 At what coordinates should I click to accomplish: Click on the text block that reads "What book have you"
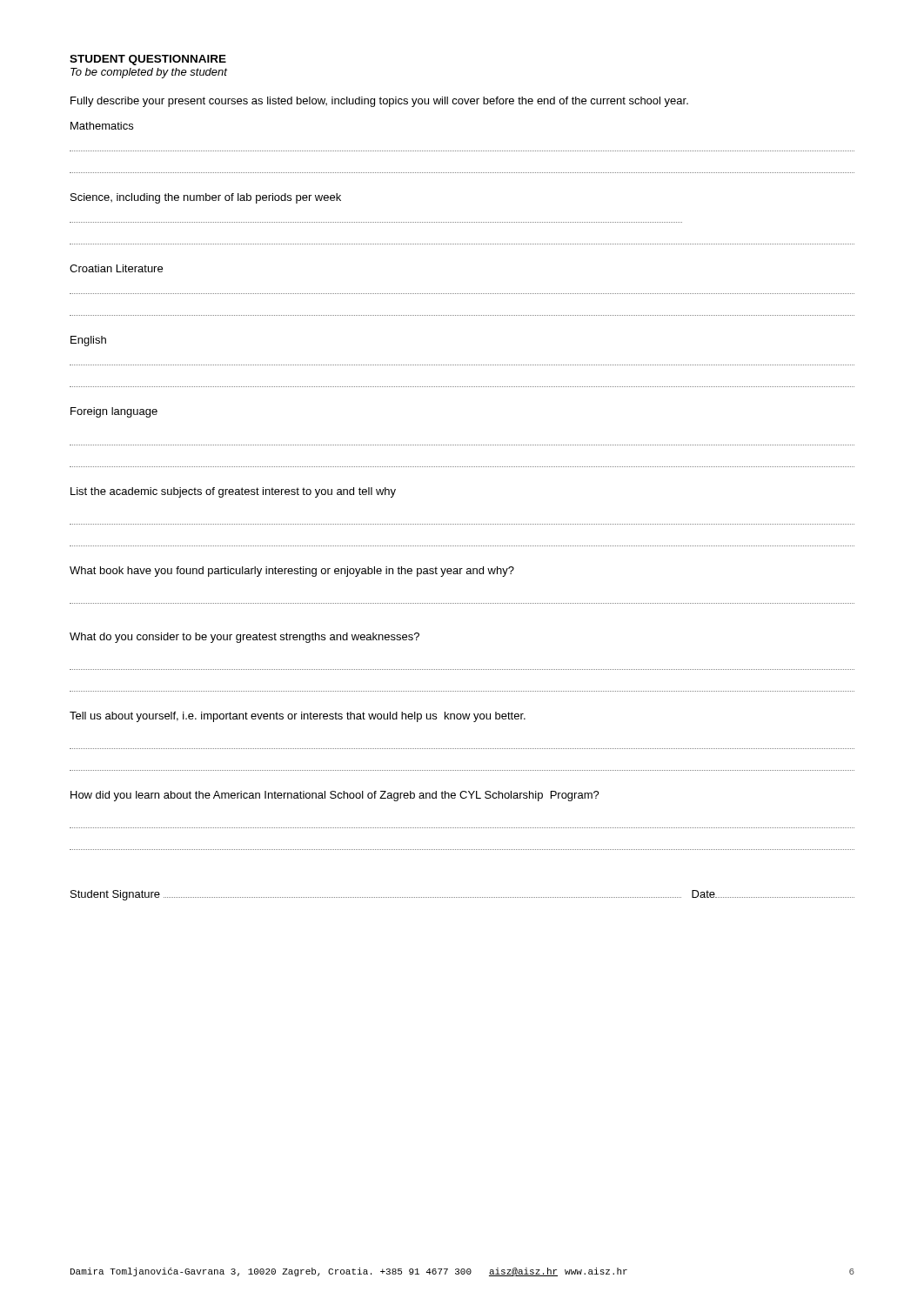[292, 570]
